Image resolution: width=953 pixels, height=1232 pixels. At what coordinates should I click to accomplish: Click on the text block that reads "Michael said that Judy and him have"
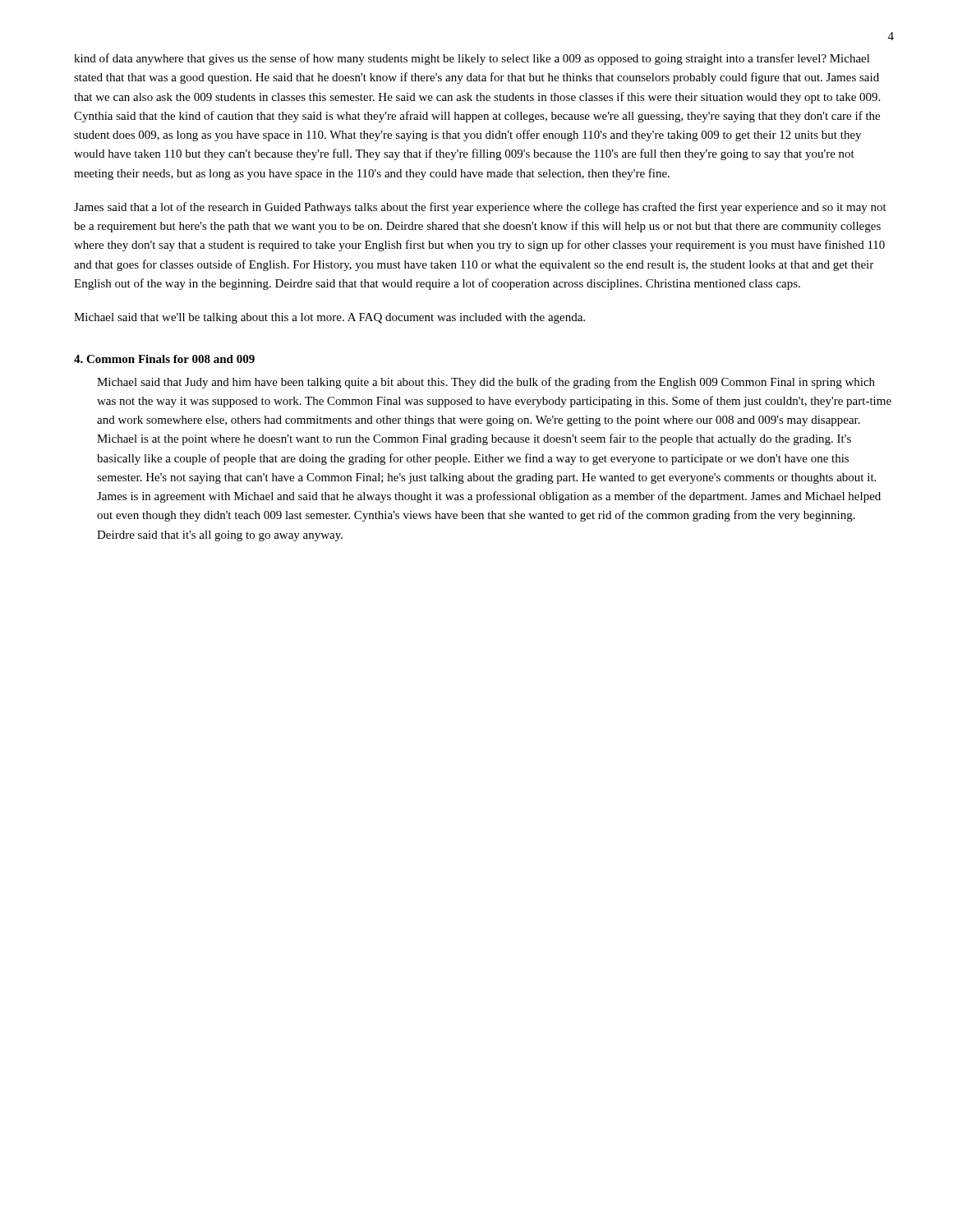[494, 458]
